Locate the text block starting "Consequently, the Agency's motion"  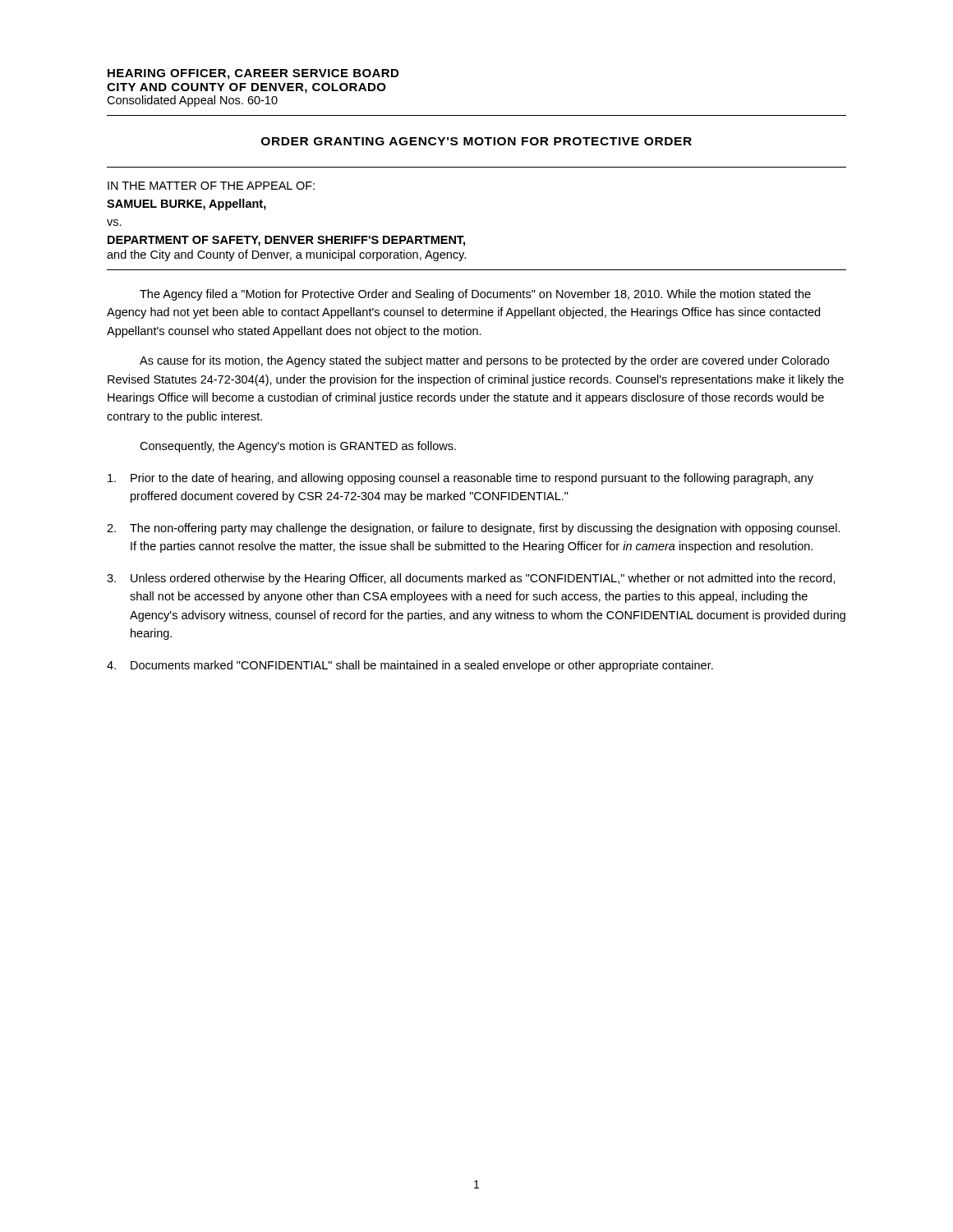pos(298,446)
